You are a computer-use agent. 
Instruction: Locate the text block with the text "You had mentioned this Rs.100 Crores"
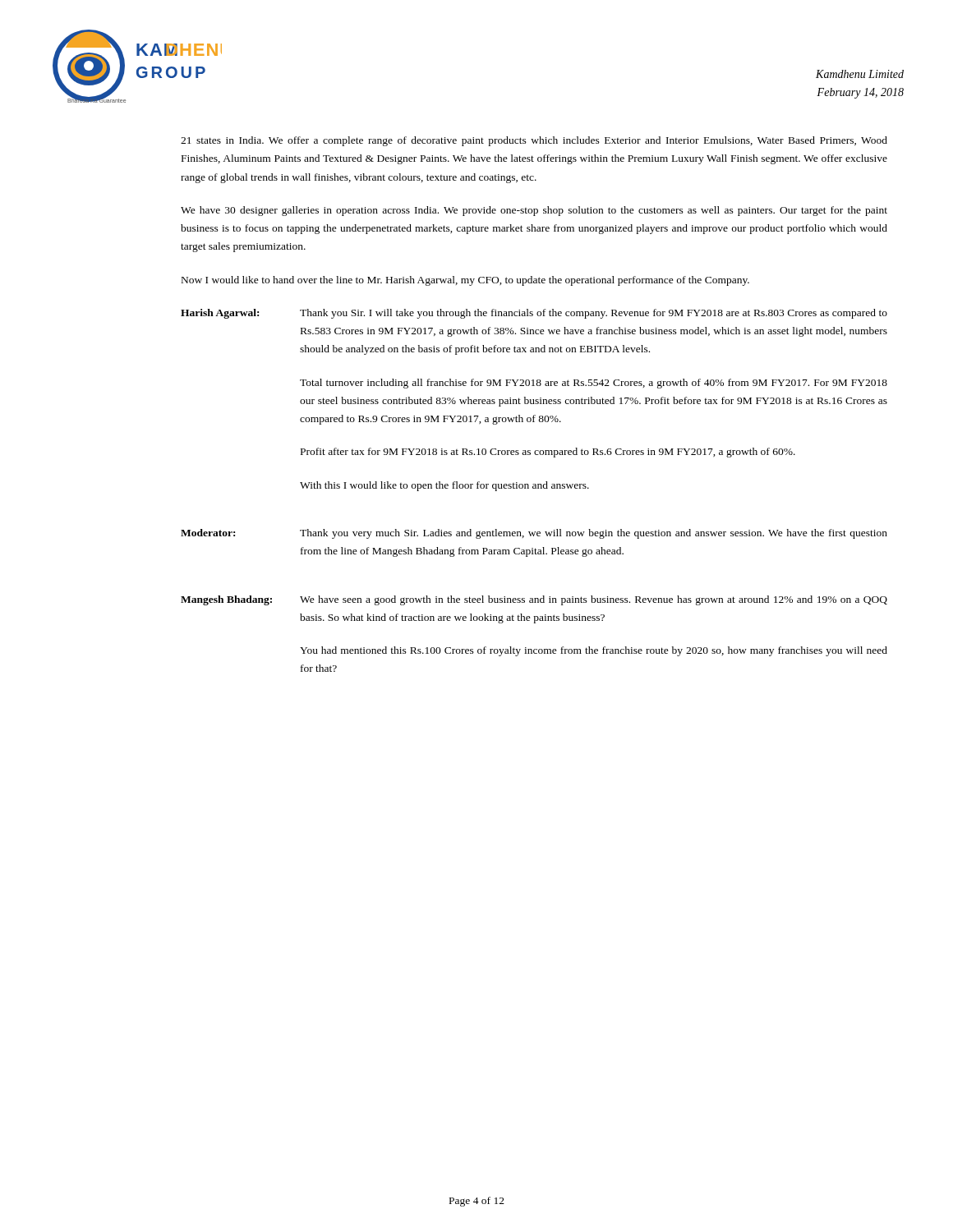(x=594, y=659)
